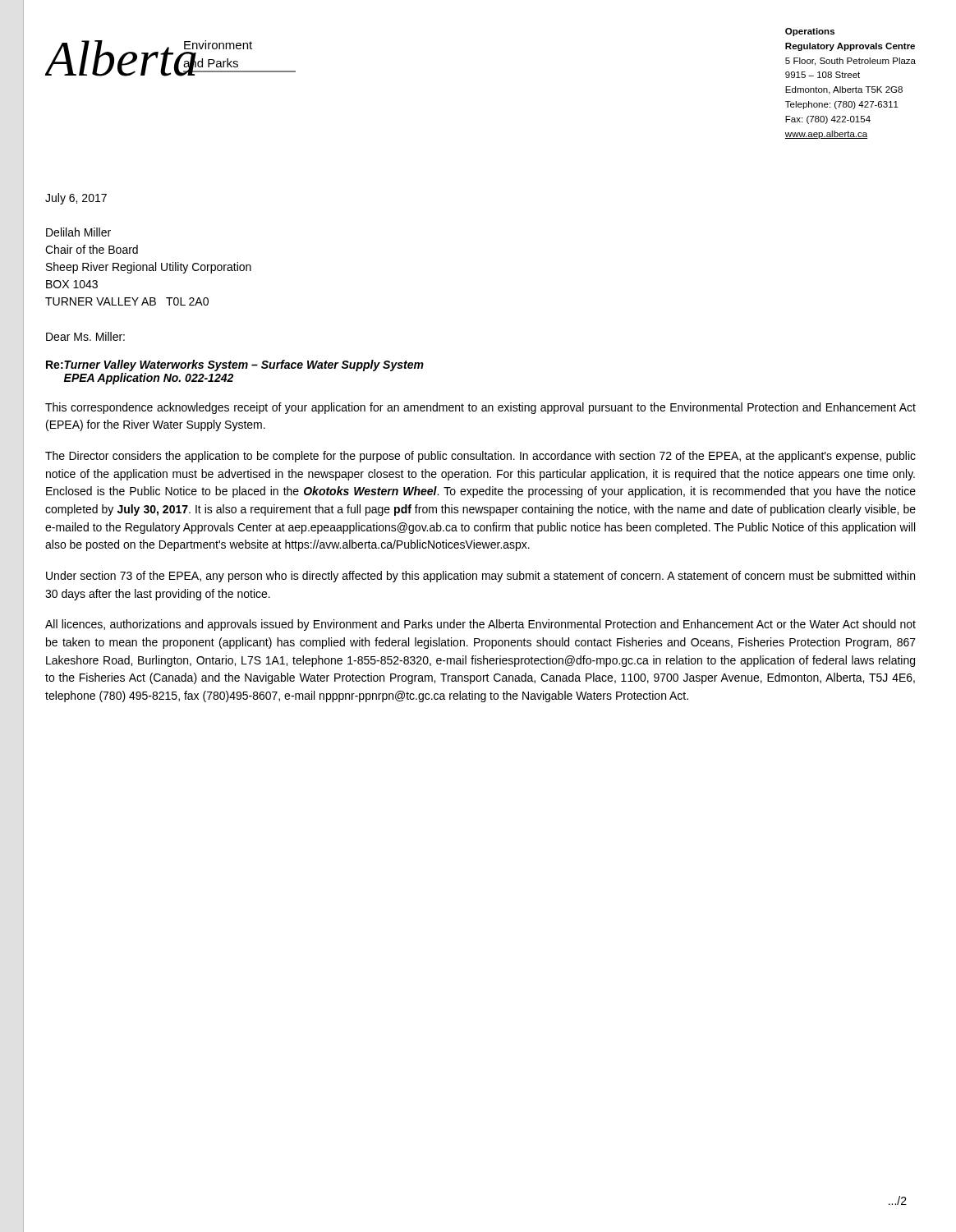The image size is (956, 1232).
Task: Find the element starting "Delilah Miller Chair of"
Action: 148,267
